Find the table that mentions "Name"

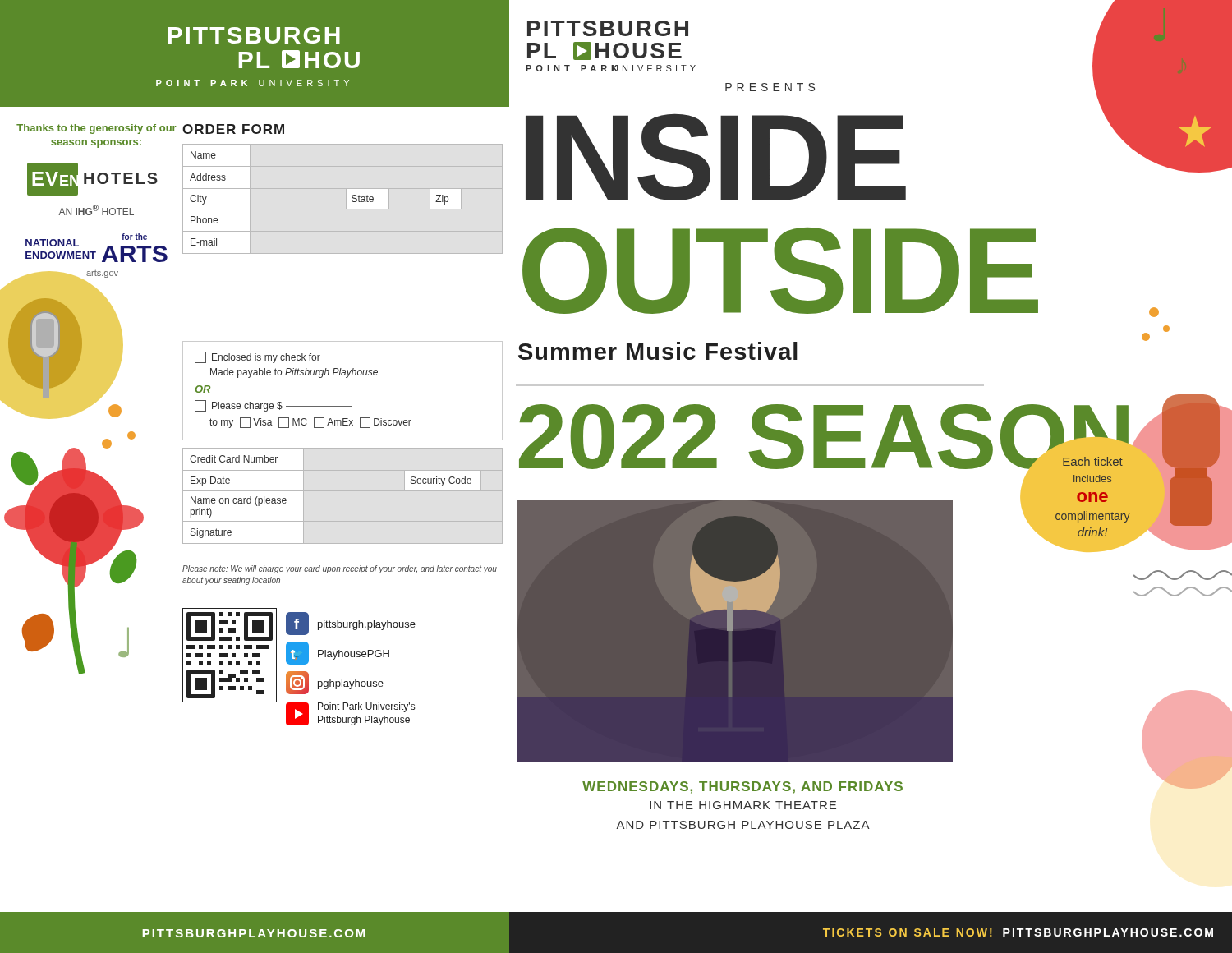point(342,199)
